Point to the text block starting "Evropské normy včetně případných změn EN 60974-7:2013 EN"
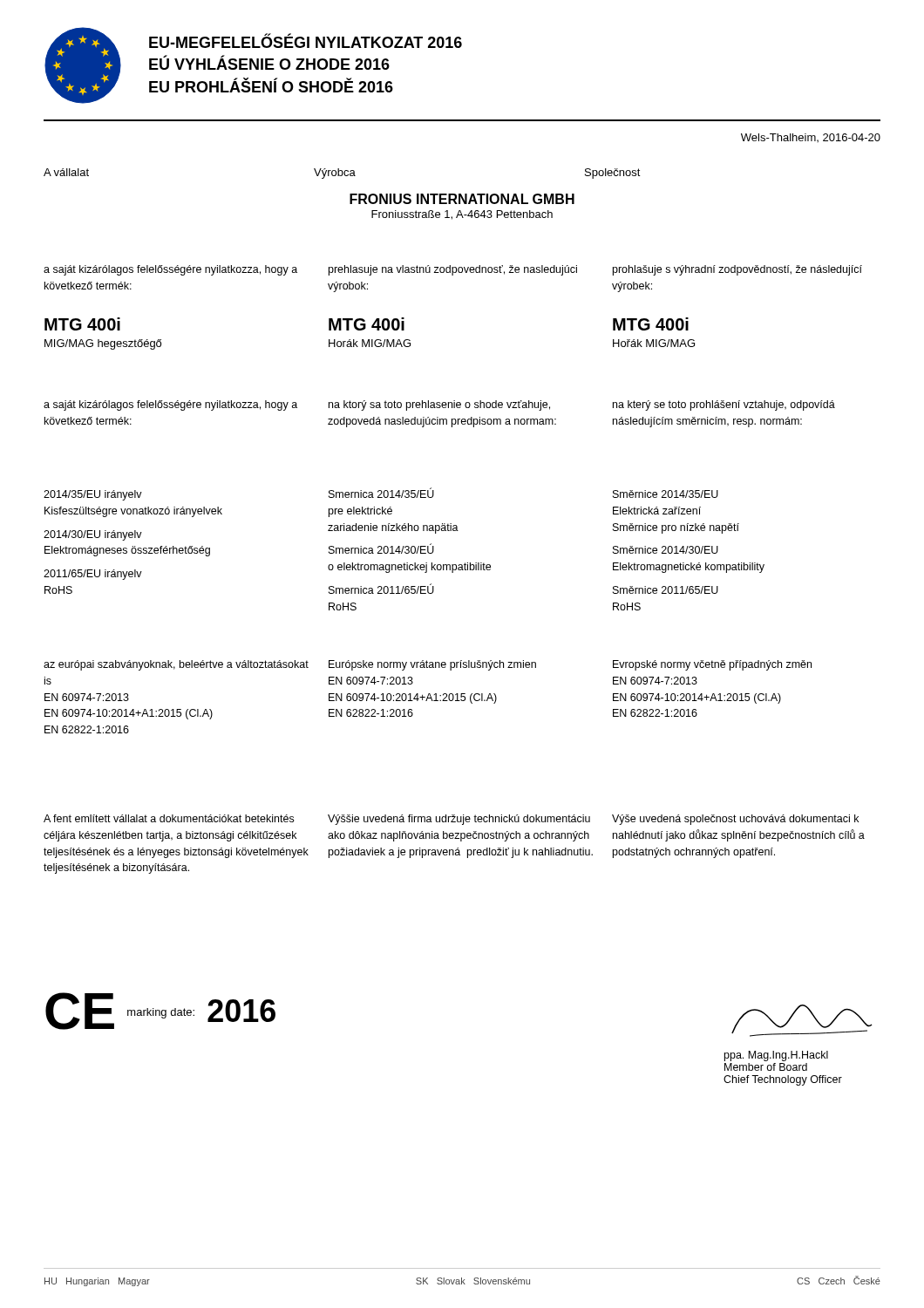 click(712, 689)
